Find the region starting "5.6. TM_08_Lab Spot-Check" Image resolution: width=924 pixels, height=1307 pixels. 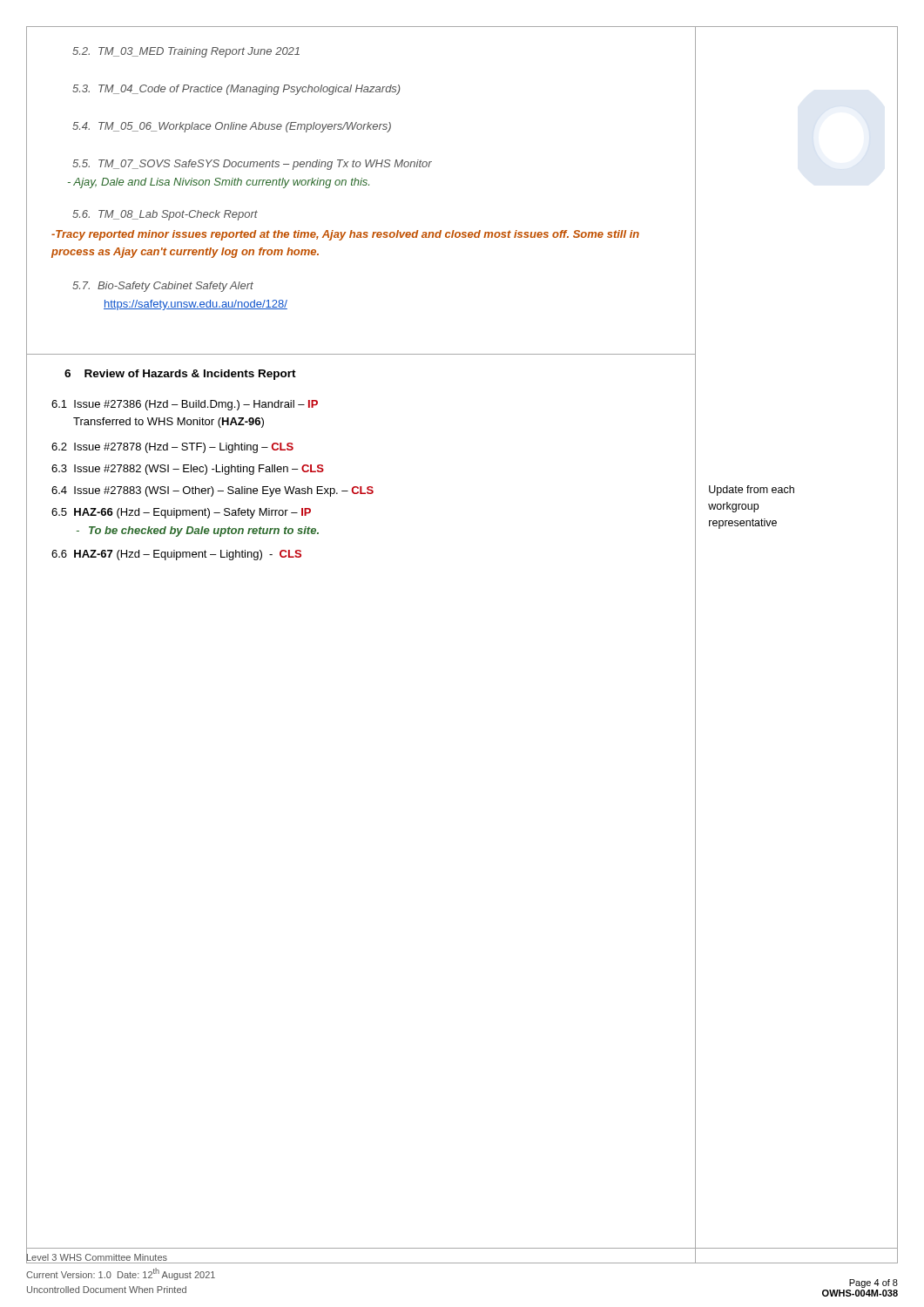165,214
